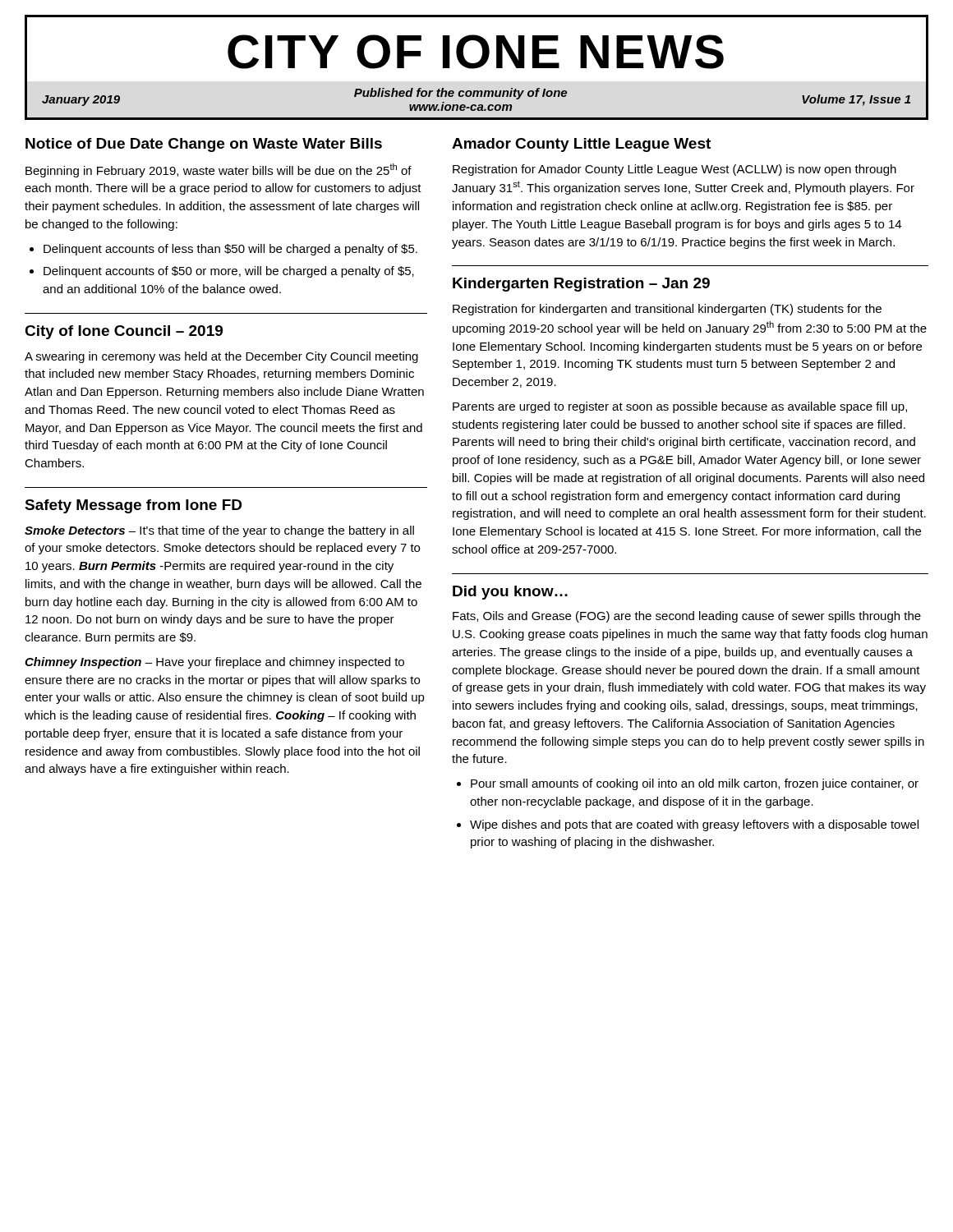The width and height of the screenshot is (953, 1232).
Task: Find the section header with the text "City of Ione"
Action: (124, 330)
